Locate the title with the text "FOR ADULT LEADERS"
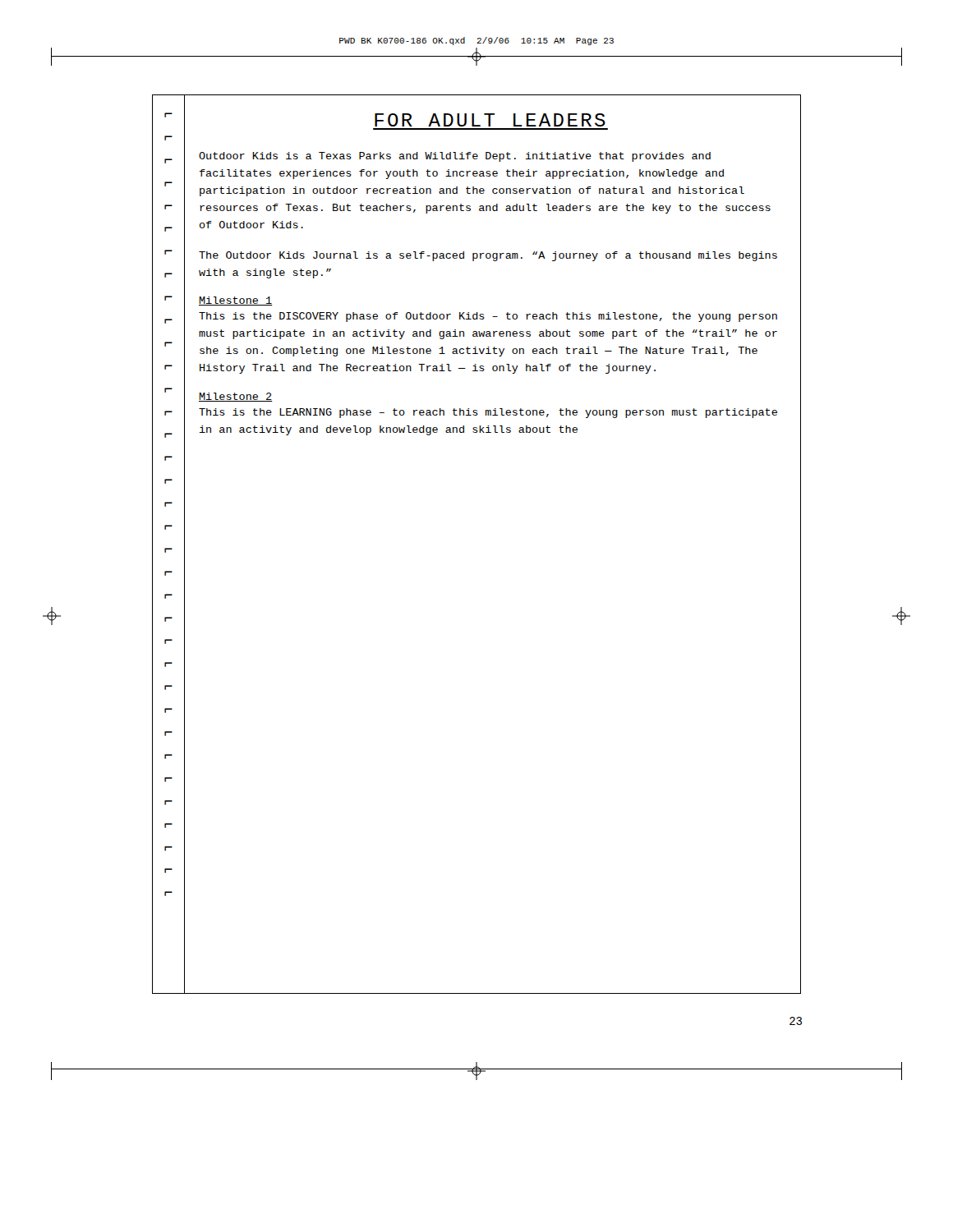The image size is (953, 1232). point(490,121)
